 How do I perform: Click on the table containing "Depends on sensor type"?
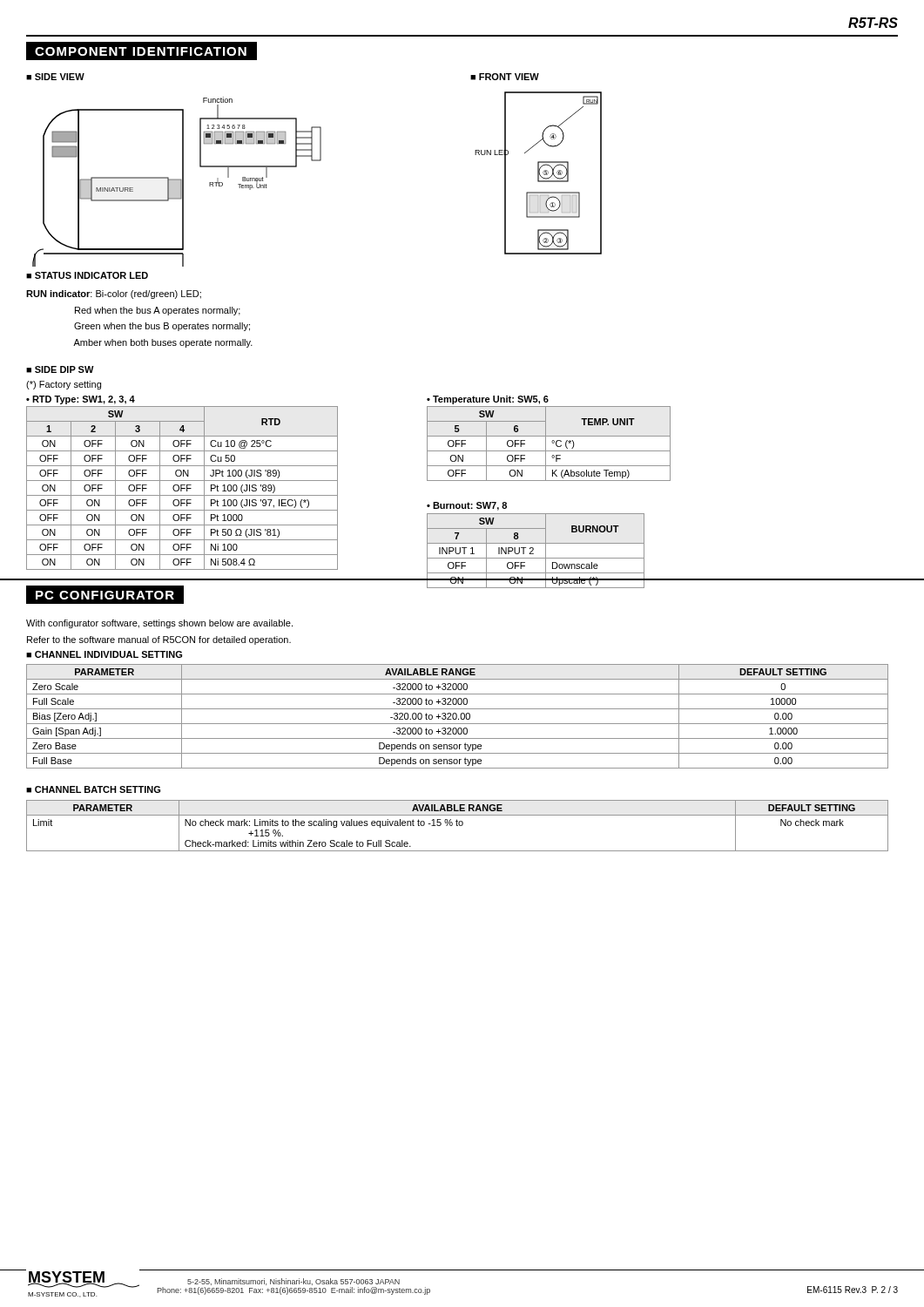457,716
